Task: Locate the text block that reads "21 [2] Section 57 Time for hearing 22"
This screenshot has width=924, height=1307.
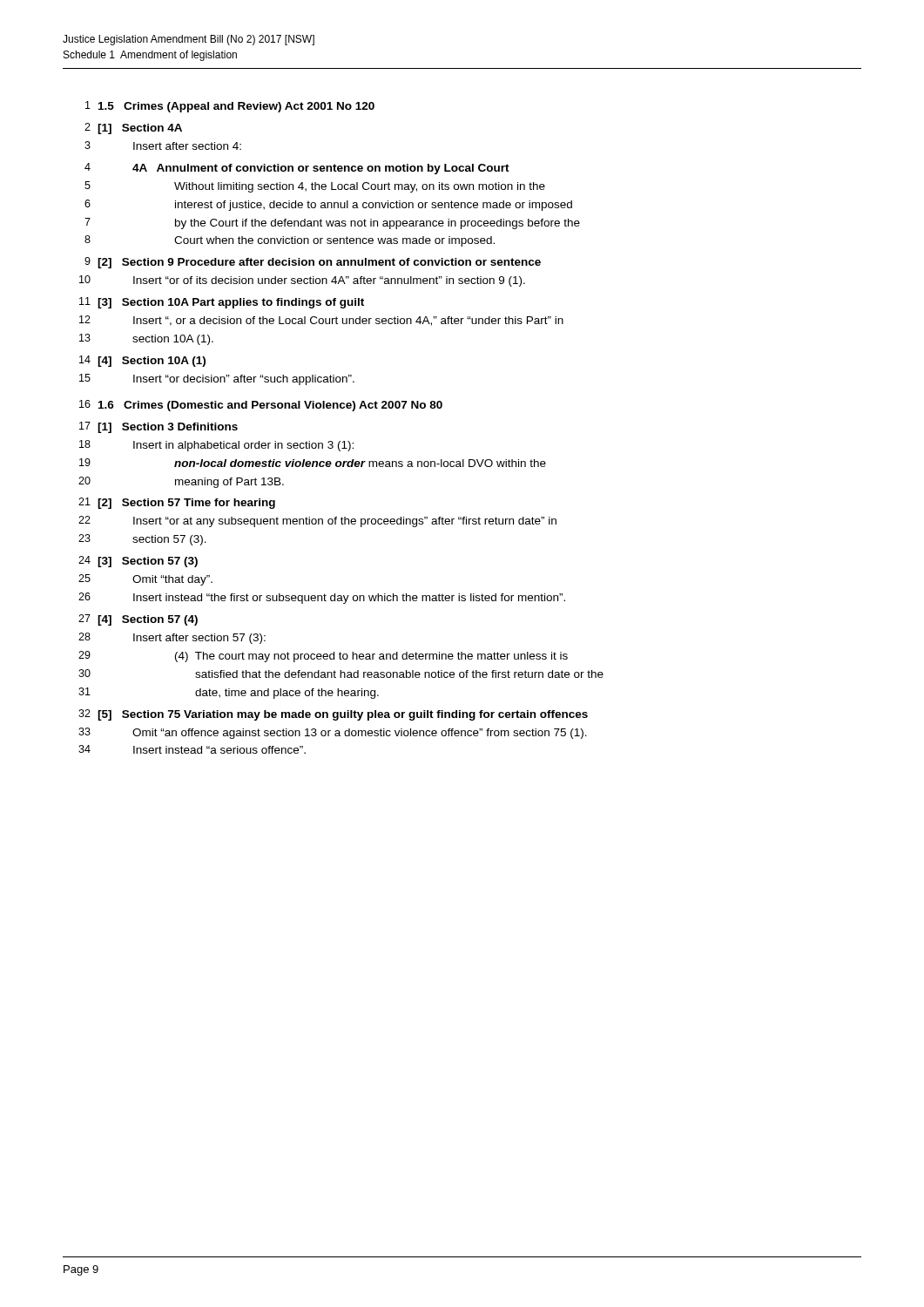Action: [x=462, y=522]
